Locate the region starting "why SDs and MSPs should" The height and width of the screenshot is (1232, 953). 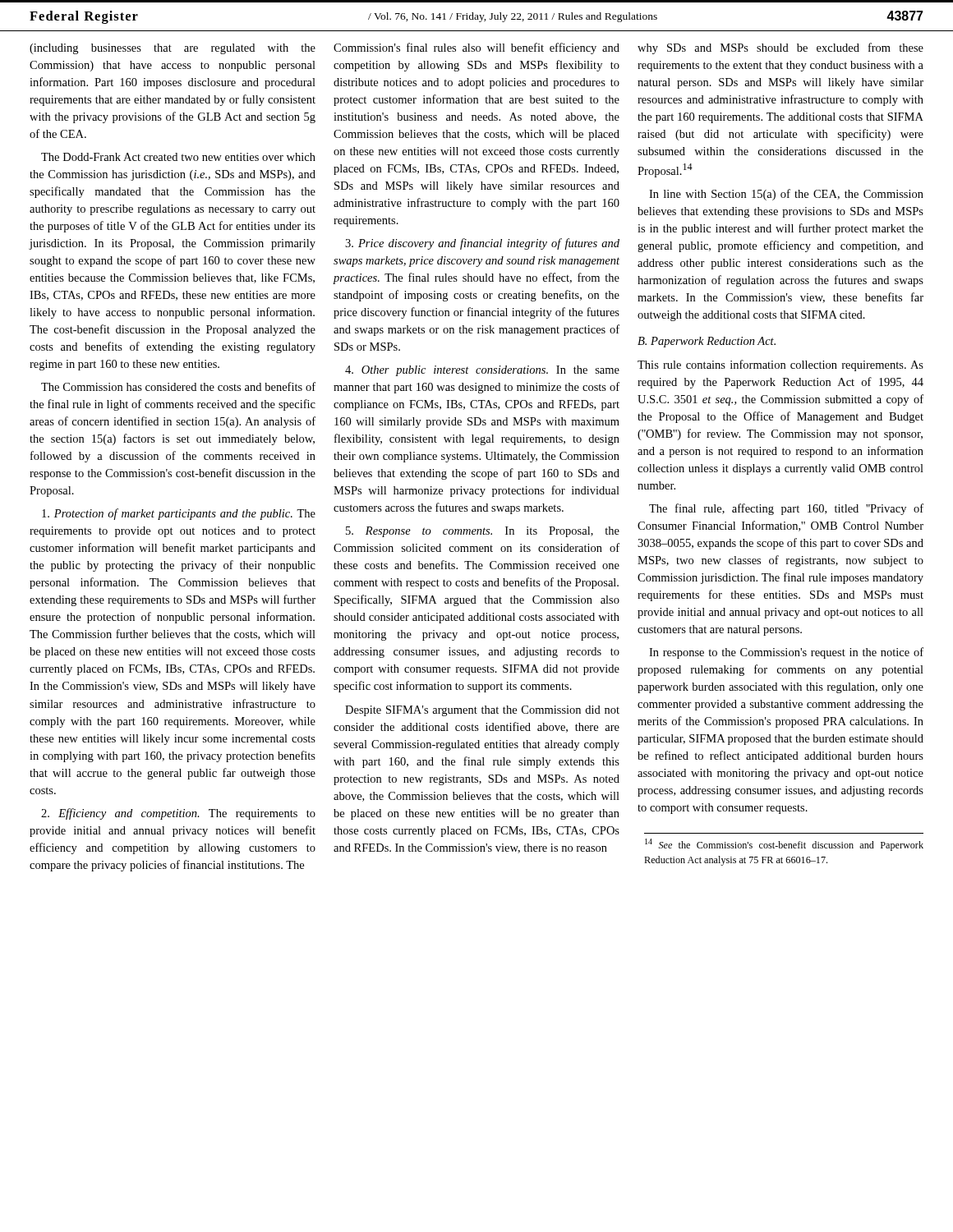(x=781, y=181)
